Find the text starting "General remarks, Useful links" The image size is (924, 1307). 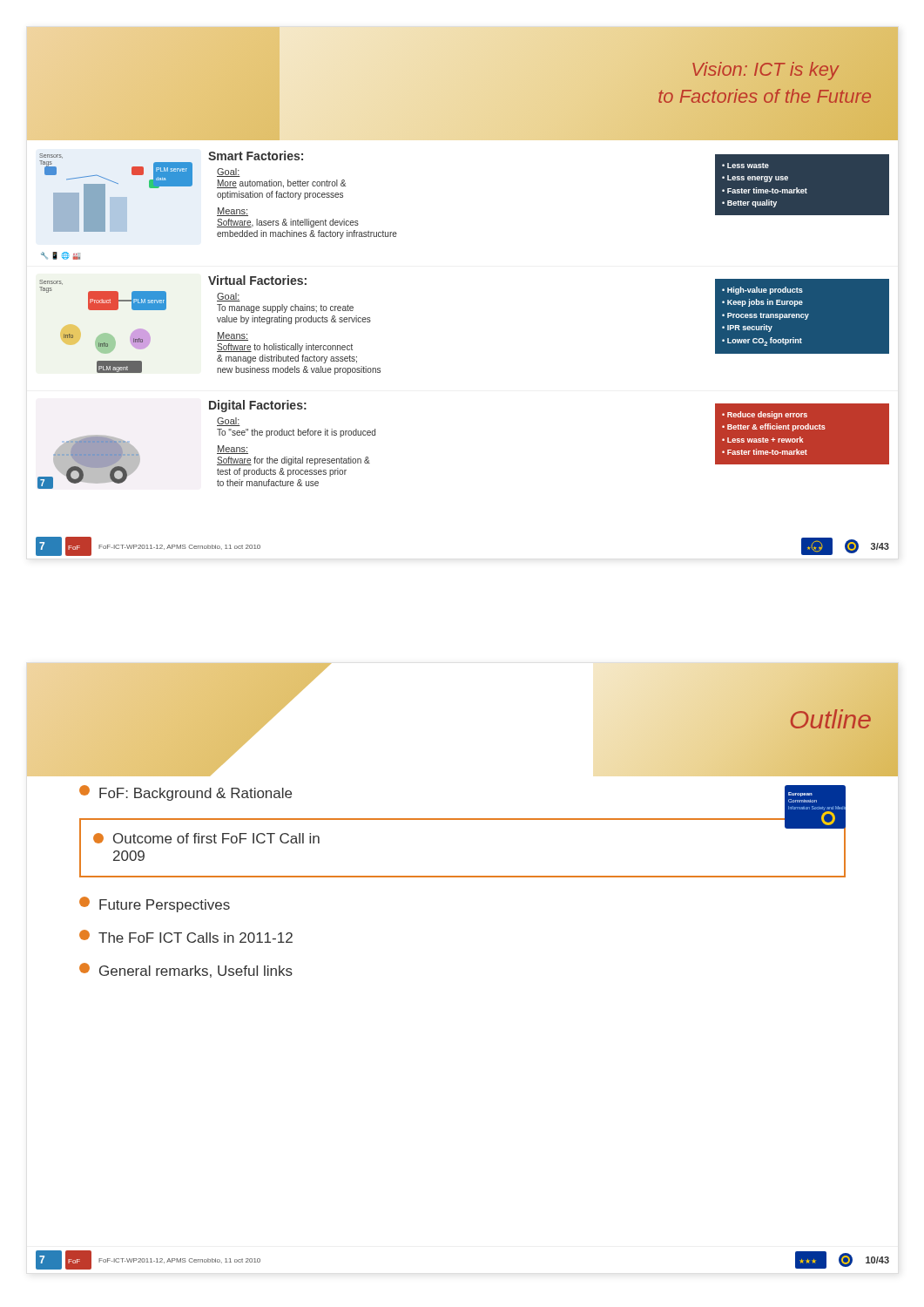point(186,972)
